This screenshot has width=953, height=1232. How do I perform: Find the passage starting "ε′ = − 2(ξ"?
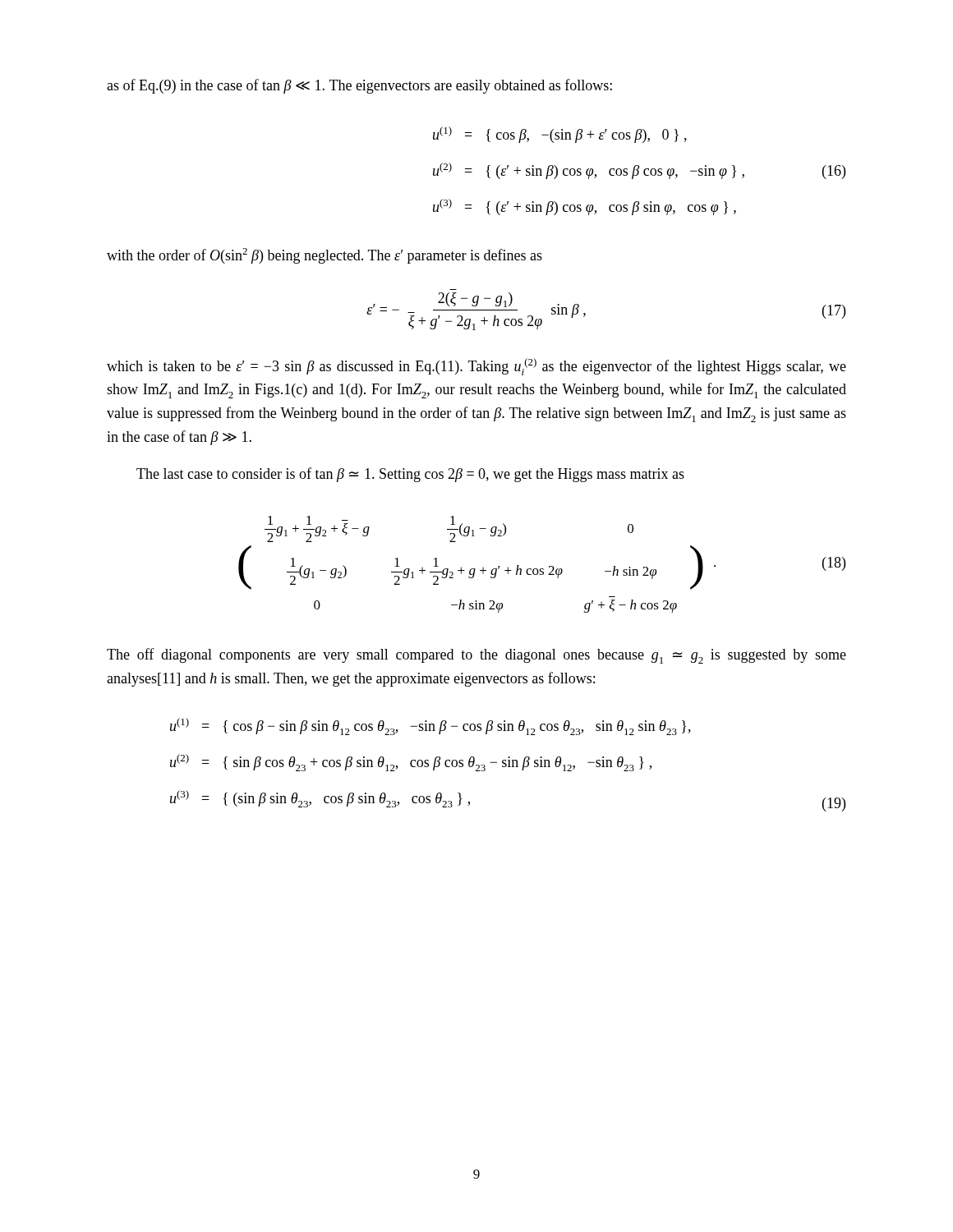point(606,310)
